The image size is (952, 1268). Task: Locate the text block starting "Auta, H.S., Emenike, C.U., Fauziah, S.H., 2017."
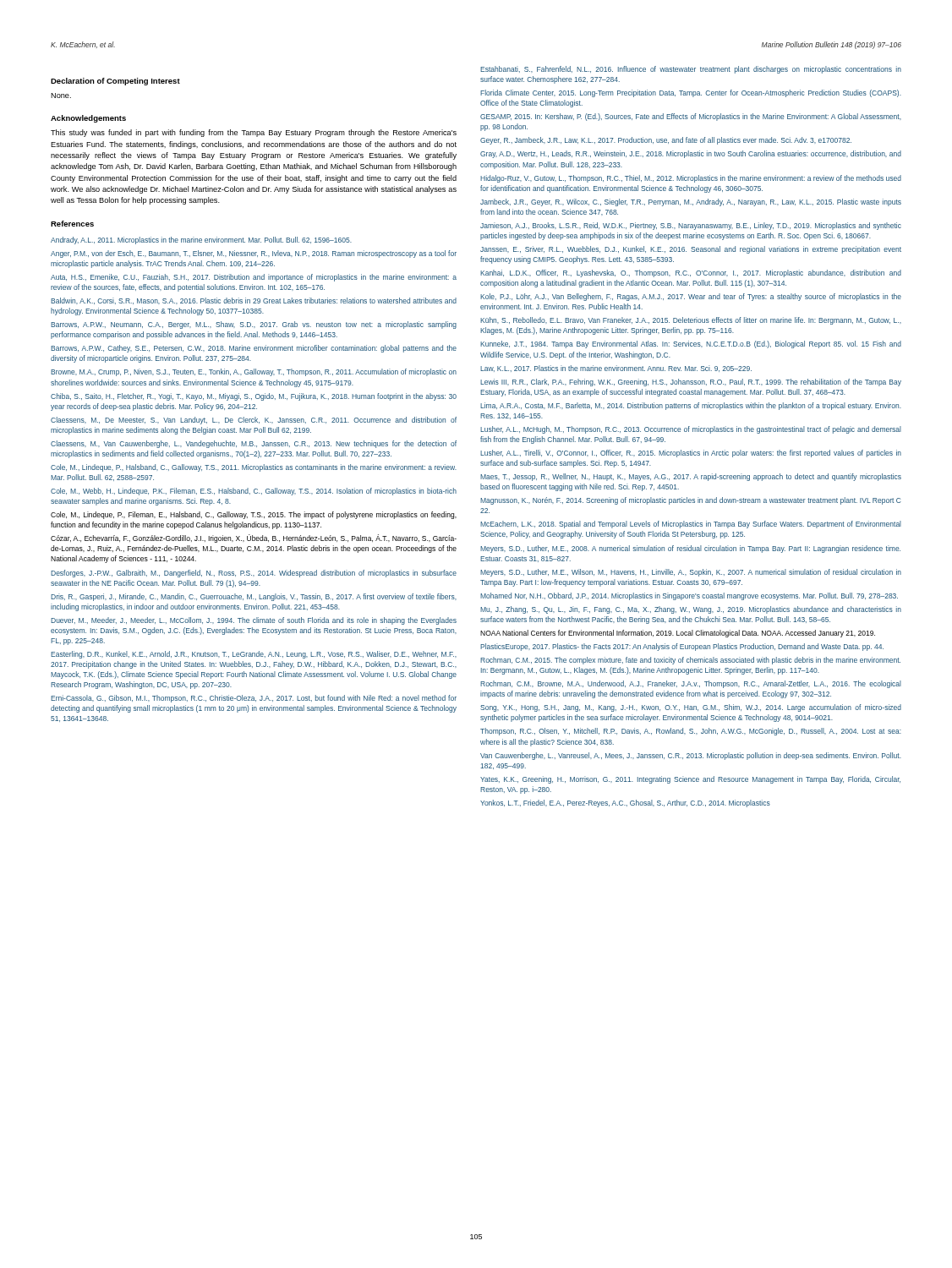pyautogui.click(x=254, y=282)
